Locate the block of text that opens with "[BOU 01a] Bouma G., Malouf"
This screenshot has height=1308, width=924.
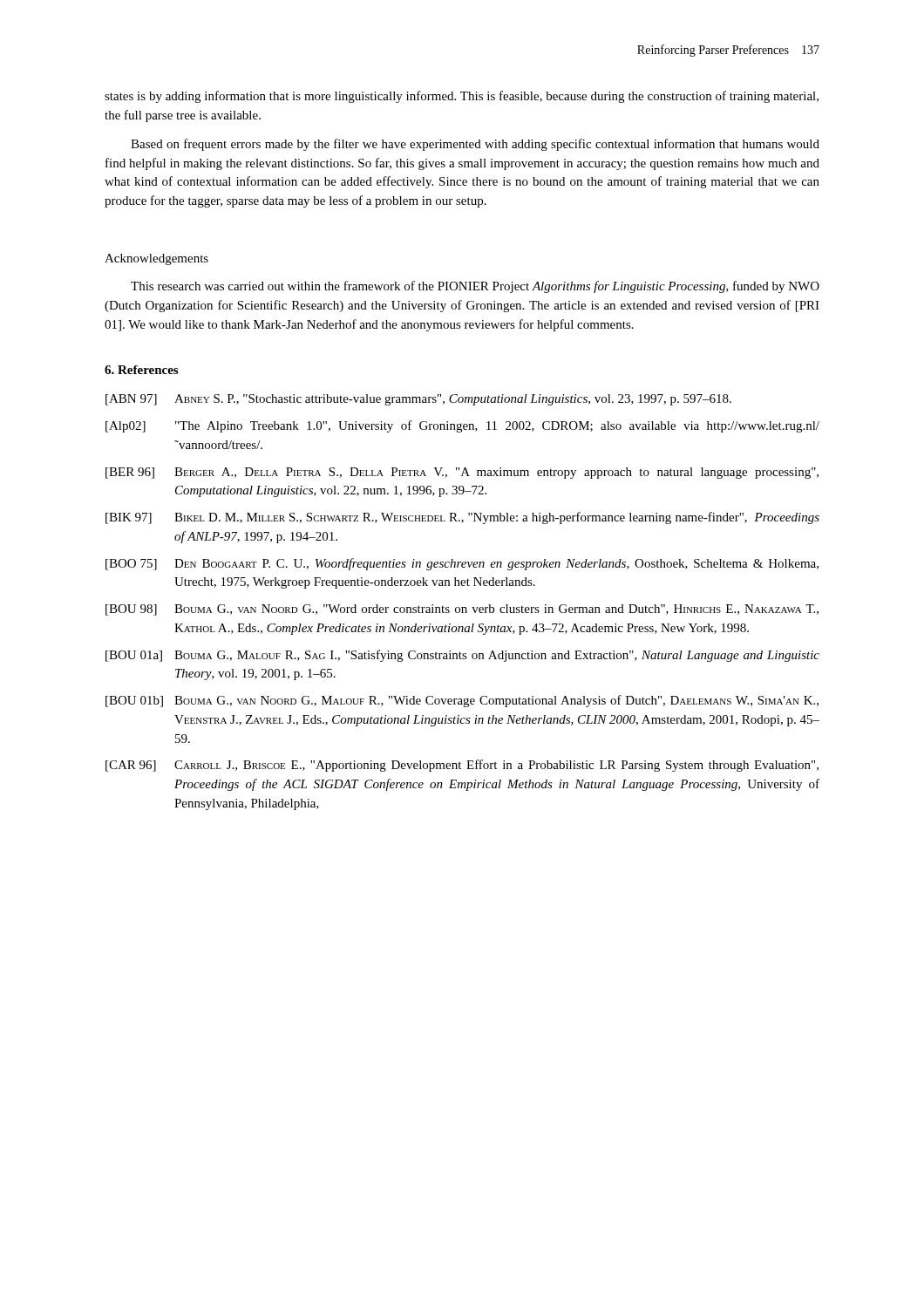pyautogui.click(x=462, y=665)
